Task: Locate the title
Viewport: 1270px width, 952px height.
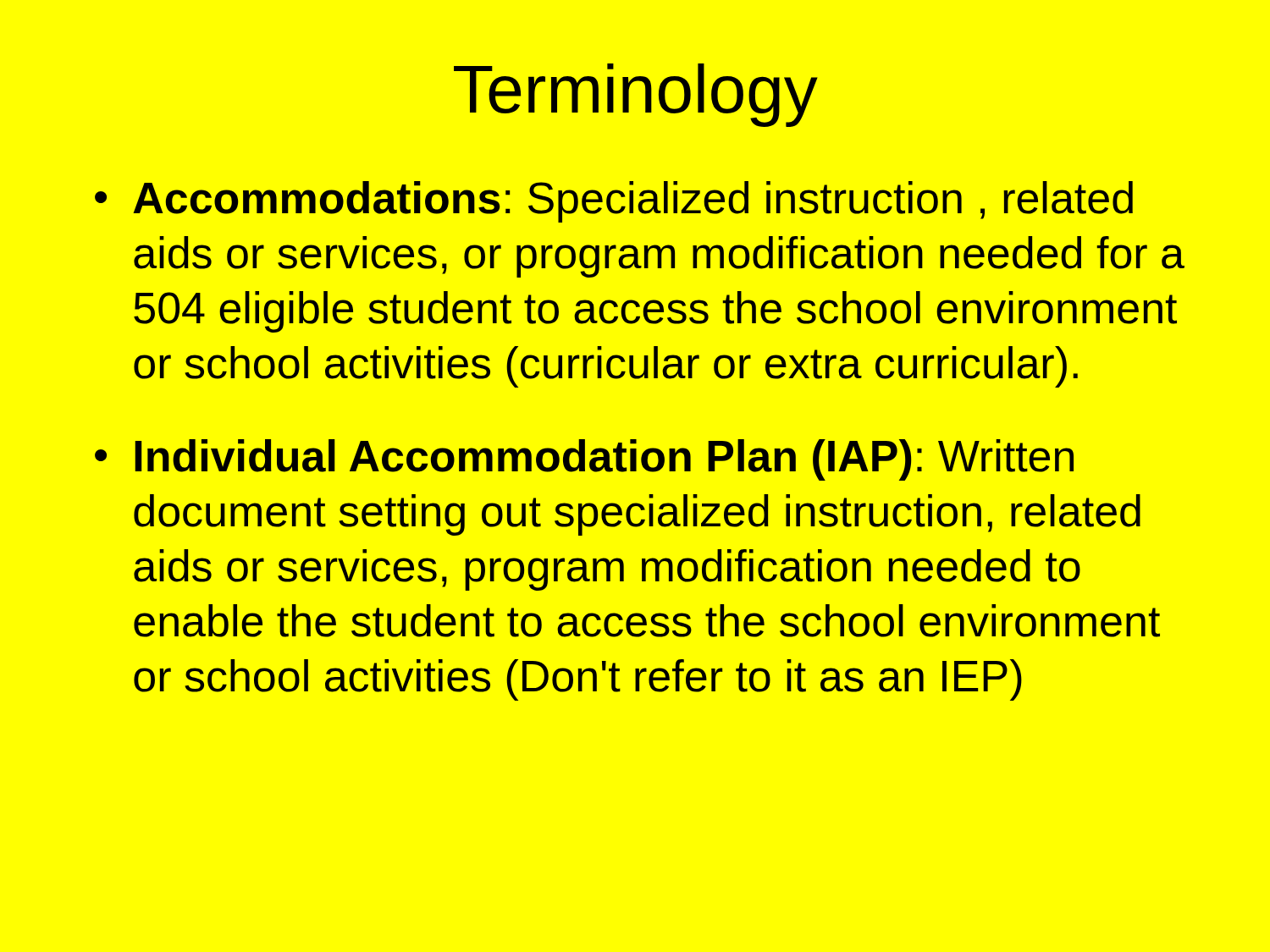Action: coord(635,90)
